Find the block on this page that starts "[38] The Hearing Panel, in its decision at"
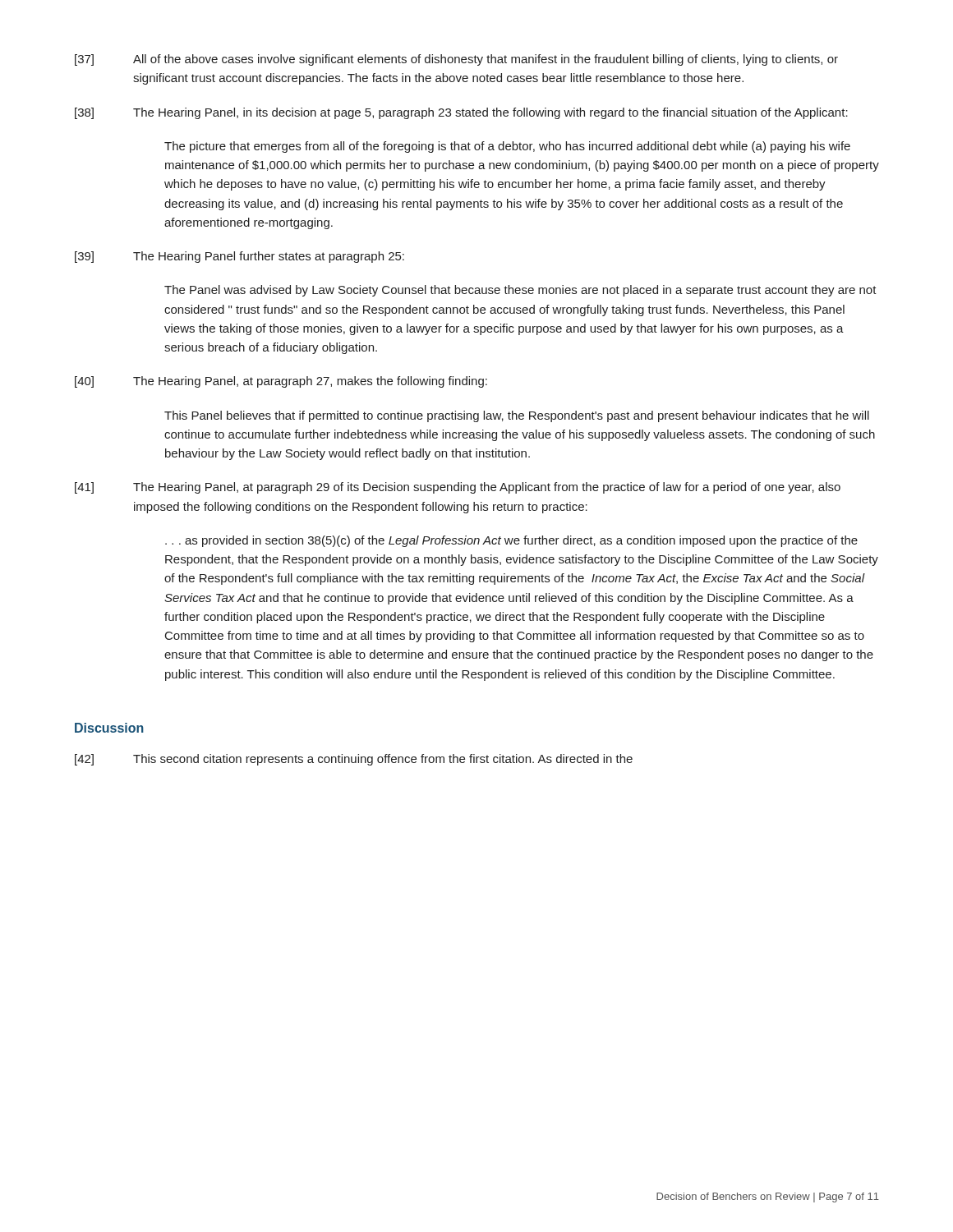The height and width of the screenshot is (1232, 953). coord(476,112)
